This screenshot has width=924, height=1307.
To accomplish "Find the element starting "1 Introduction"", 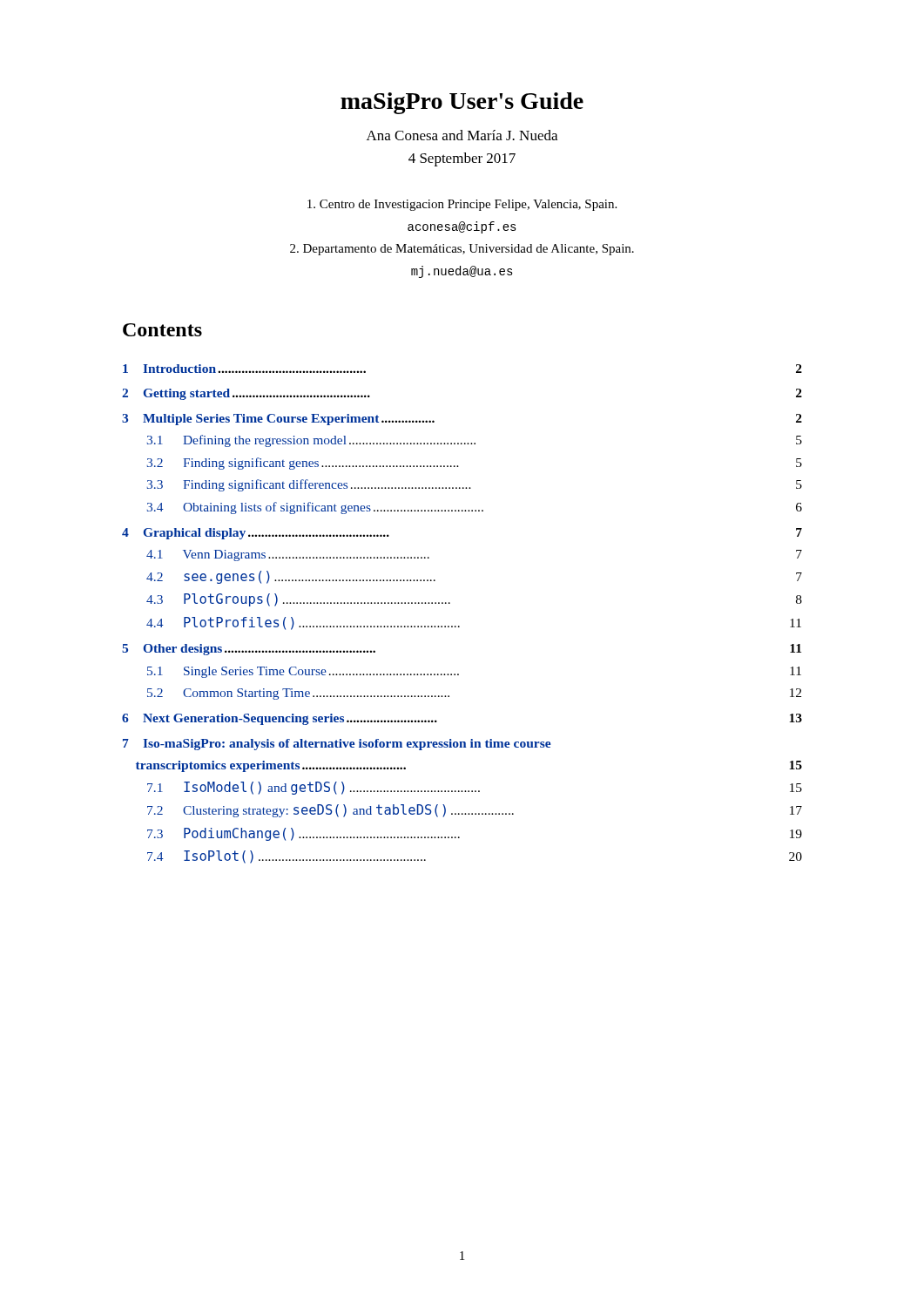I will tap(213, 368).
